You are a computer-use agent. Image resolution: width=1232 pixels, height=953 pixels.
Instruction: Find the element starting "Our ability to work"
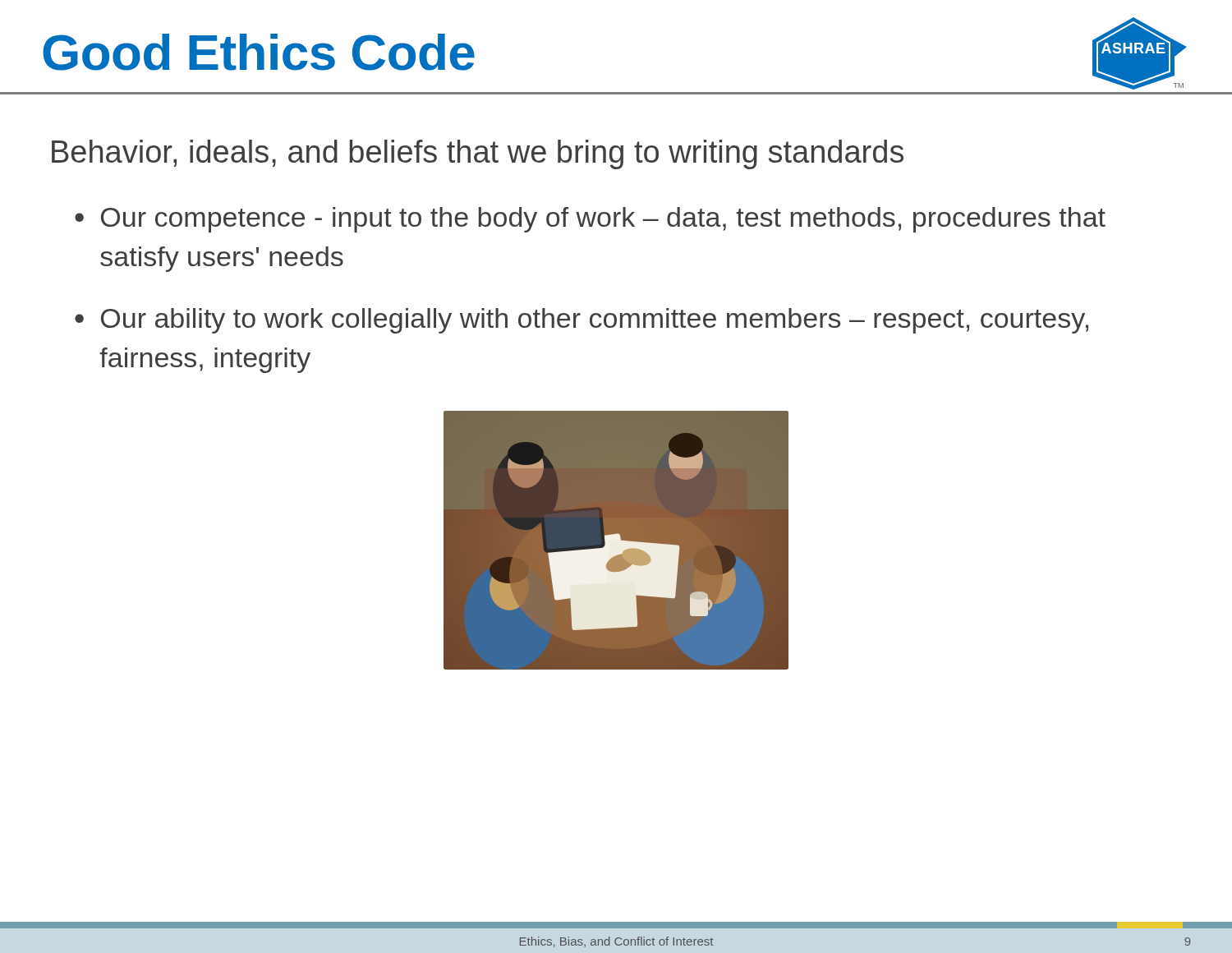pos(595,338)
